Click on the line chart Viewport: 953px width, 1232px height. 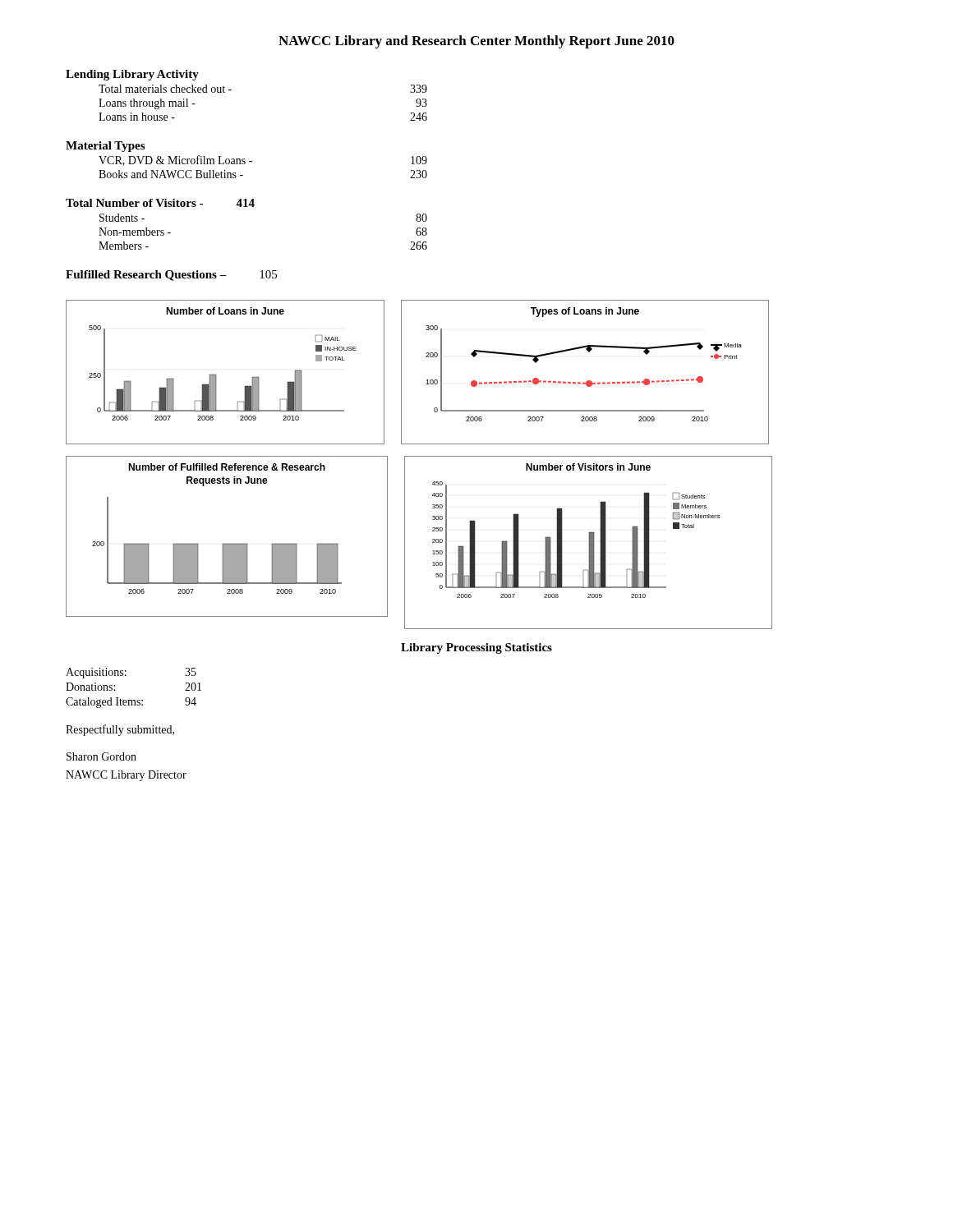585,372
